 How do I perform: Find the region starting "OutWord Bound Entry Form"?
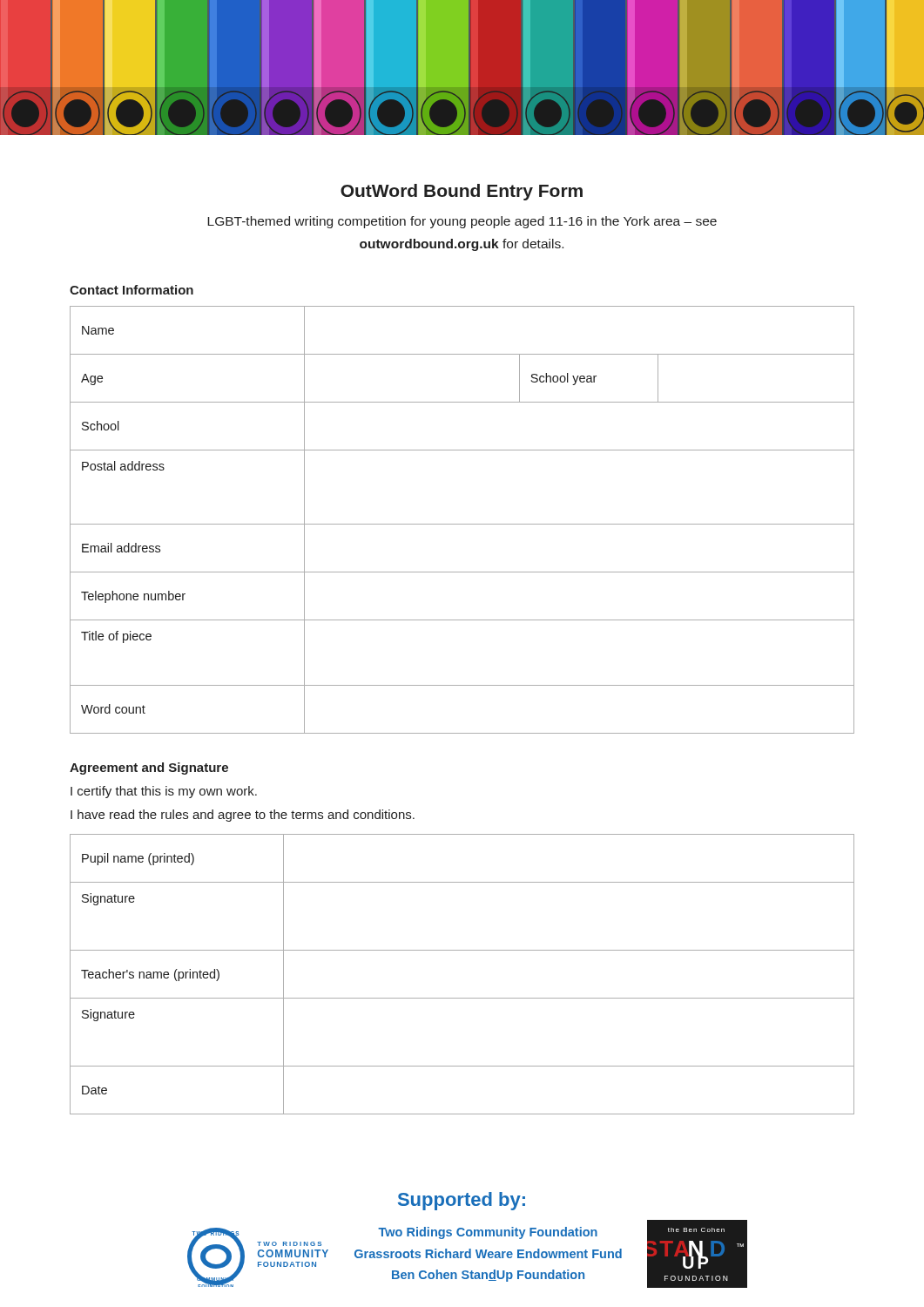coord(462,190)
